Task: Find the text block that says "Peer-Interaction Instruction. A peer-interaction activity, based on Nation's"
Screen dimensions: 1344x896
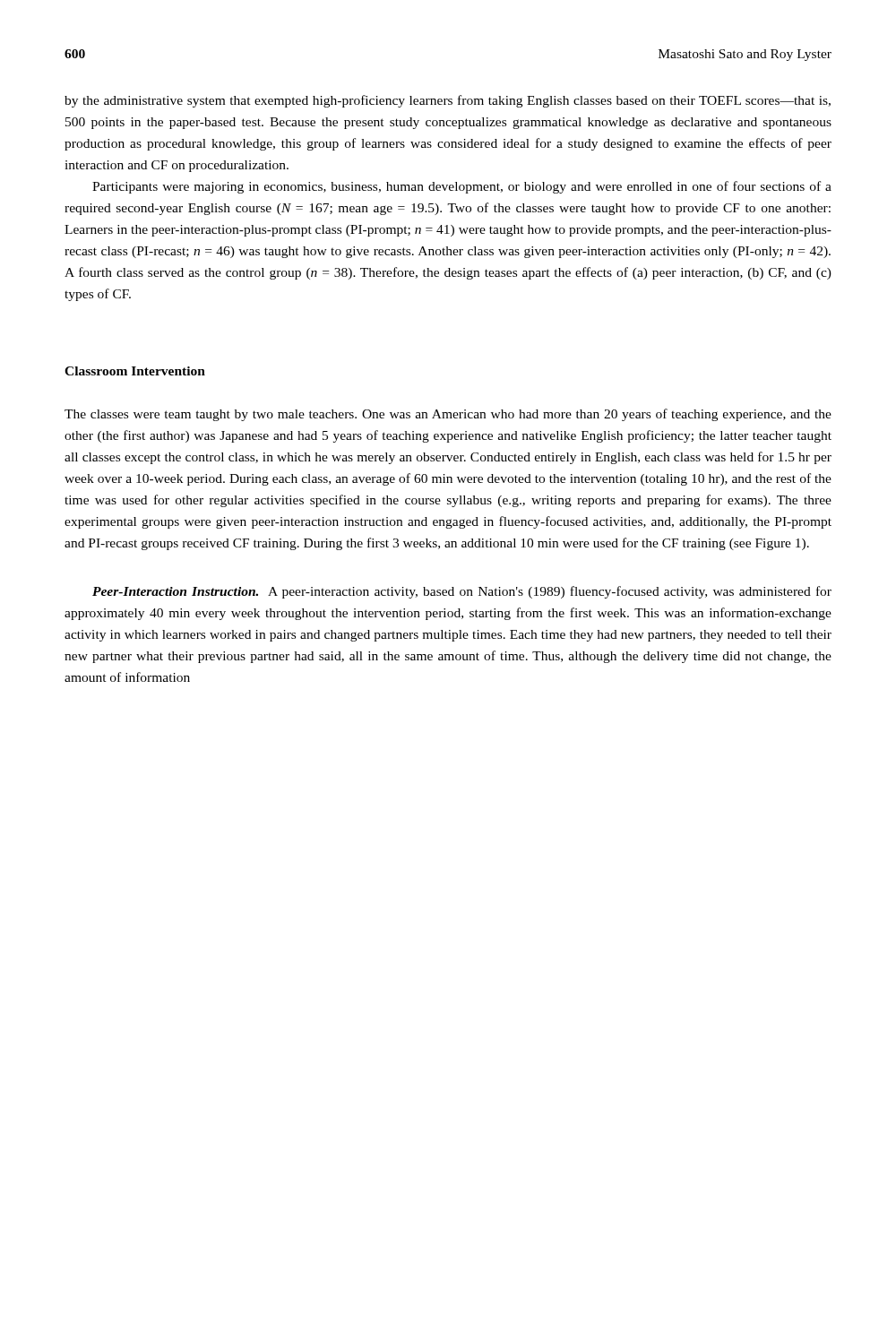Action: click(x=448, y=635)
